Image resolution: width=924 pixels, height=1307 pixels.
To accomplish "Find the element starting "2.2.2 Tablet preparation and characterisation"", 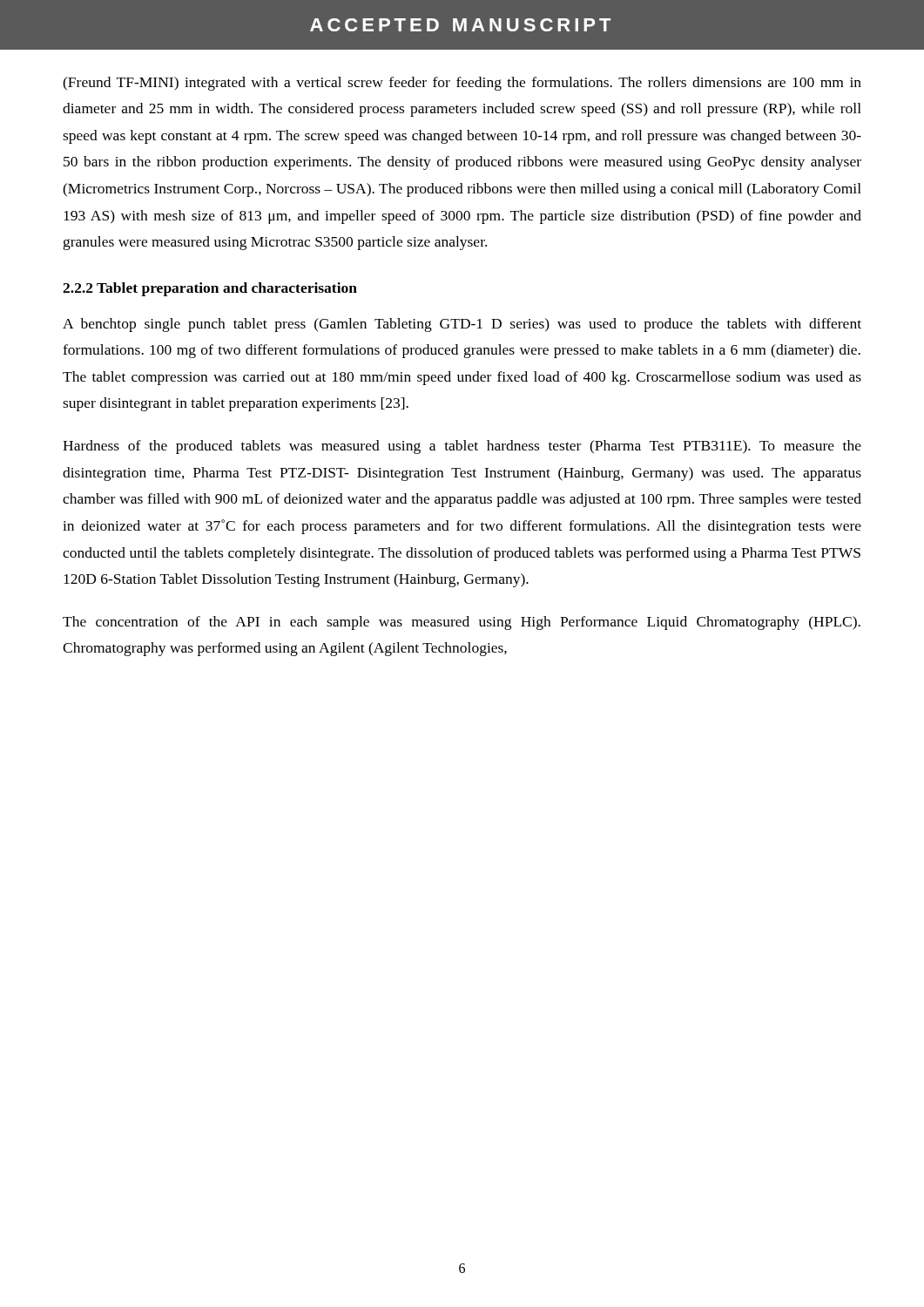I will pyautogui.click(x=210, y=289).
